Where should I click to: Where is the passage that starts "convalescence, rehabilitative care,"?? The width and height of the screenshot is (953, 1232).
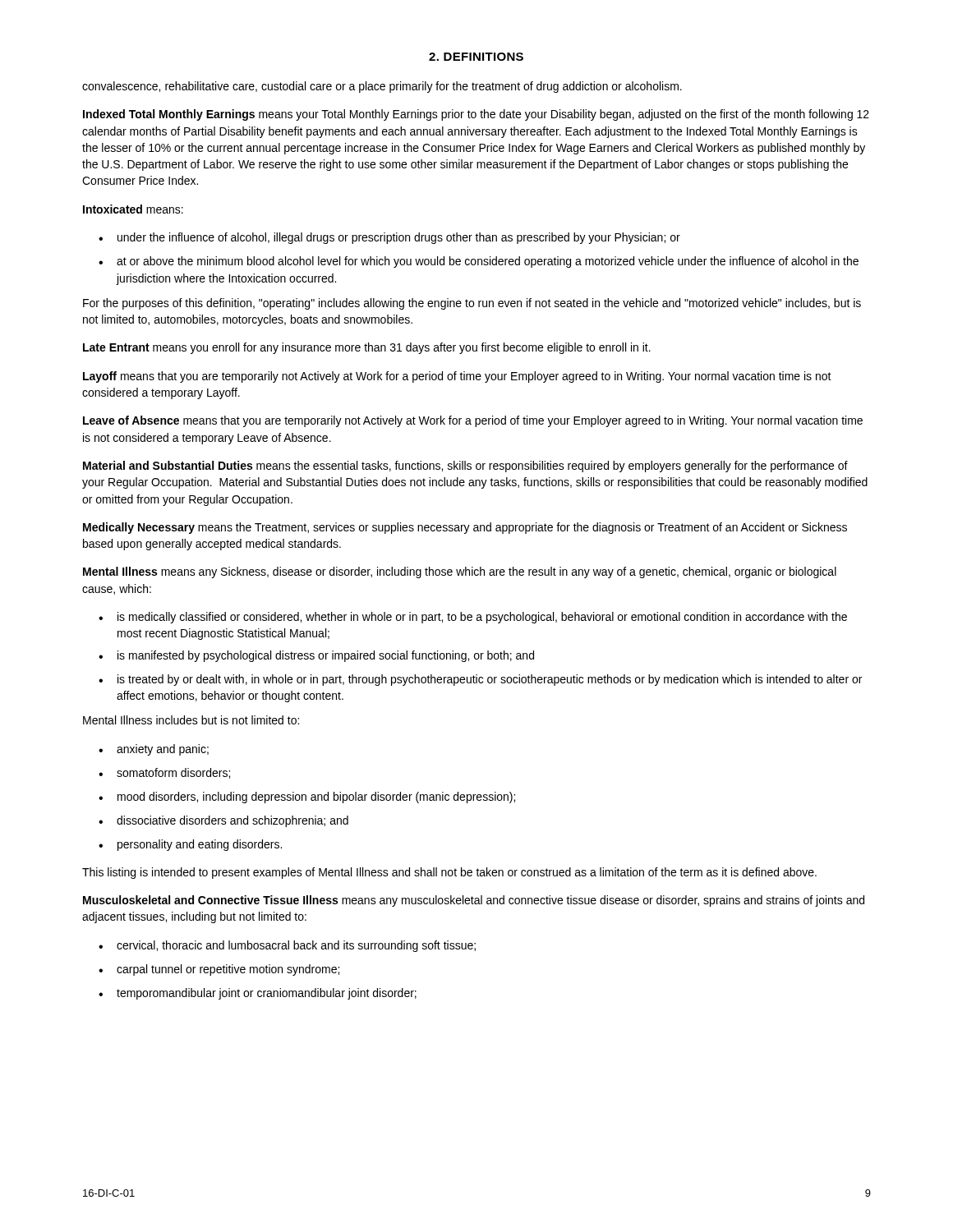tap(382, 86)
